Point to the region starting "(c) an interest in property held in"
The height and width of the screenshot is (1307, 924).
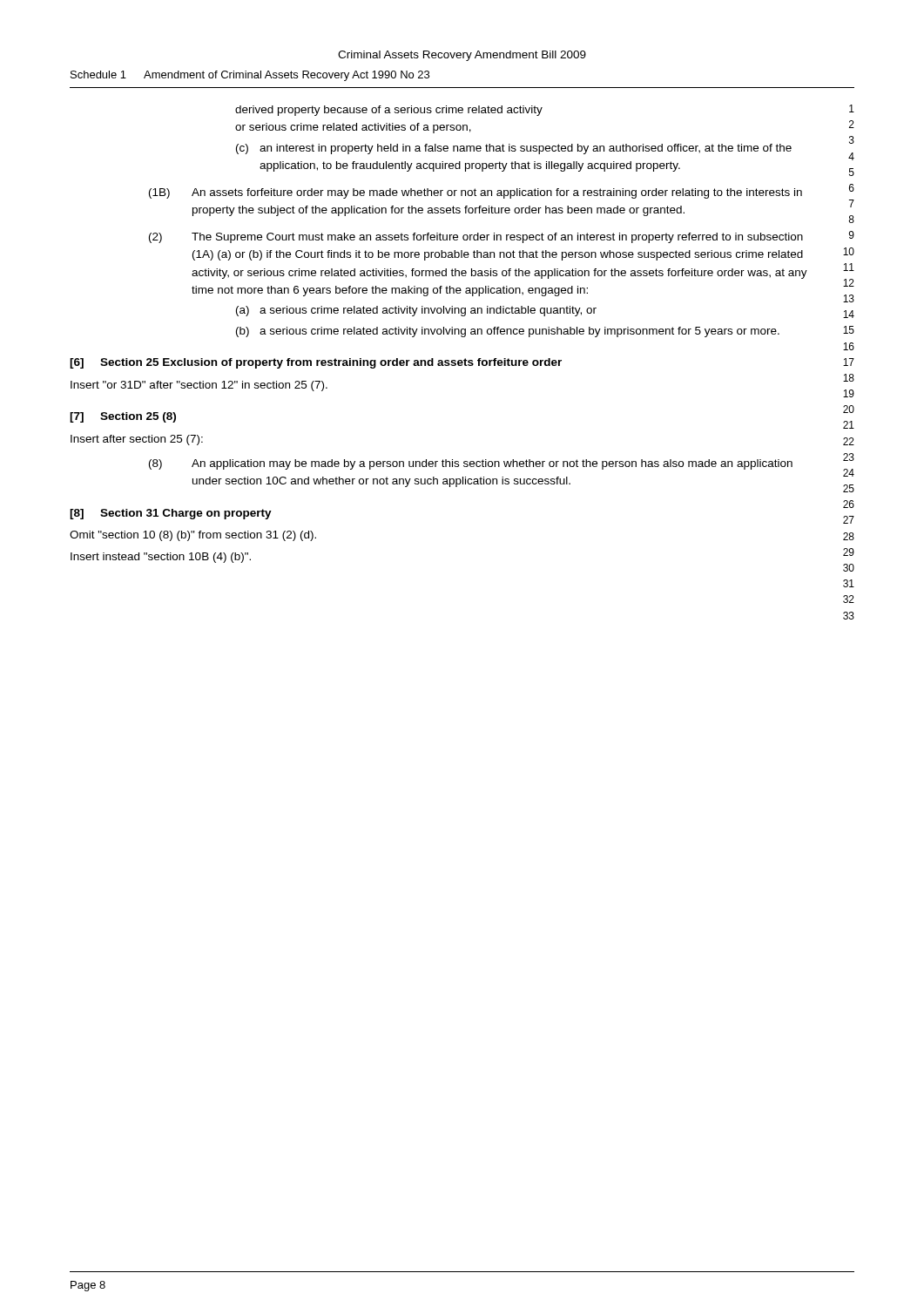pos(530,157)
